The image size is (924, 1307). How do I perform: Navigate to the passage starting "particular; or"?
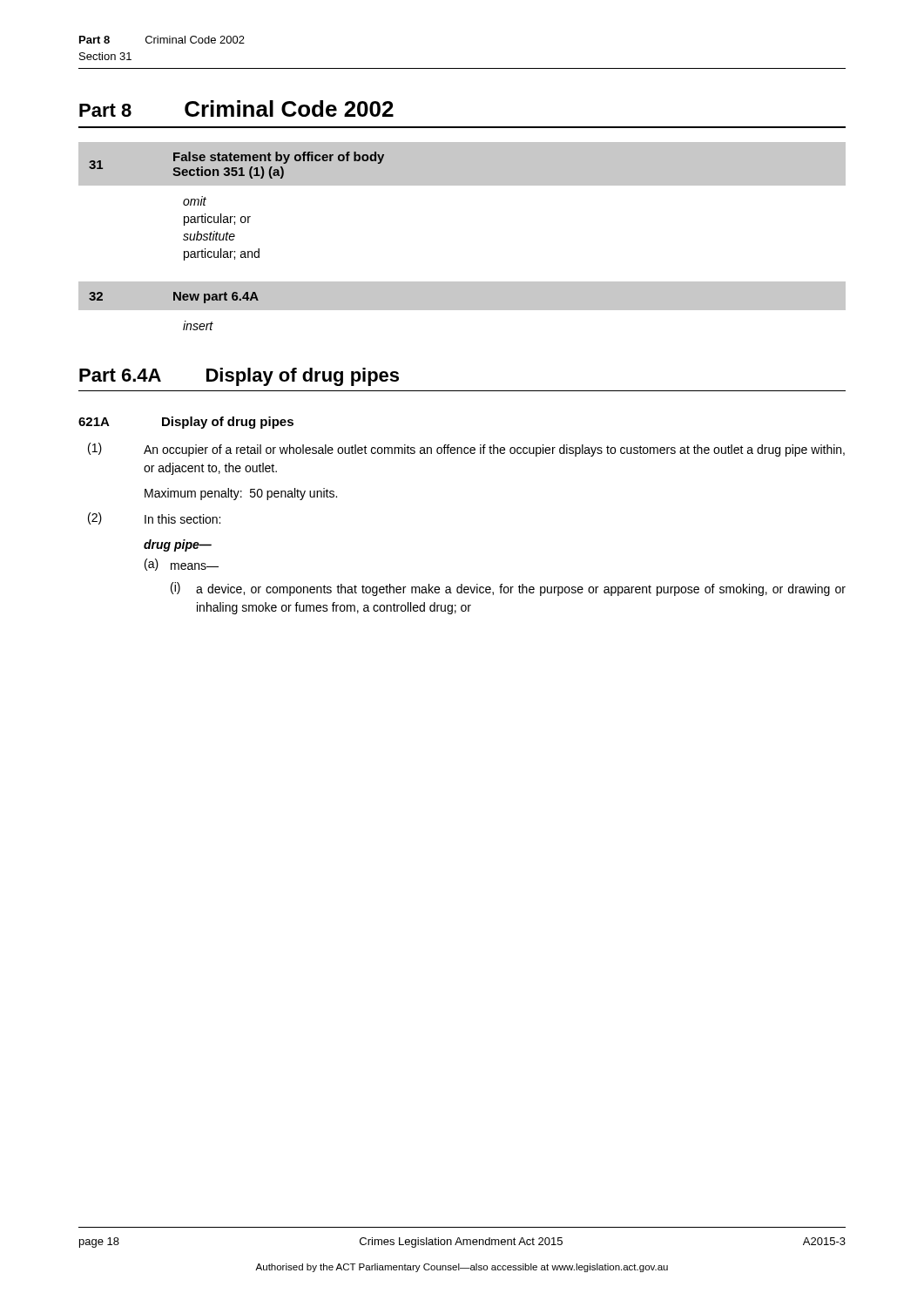217,219
